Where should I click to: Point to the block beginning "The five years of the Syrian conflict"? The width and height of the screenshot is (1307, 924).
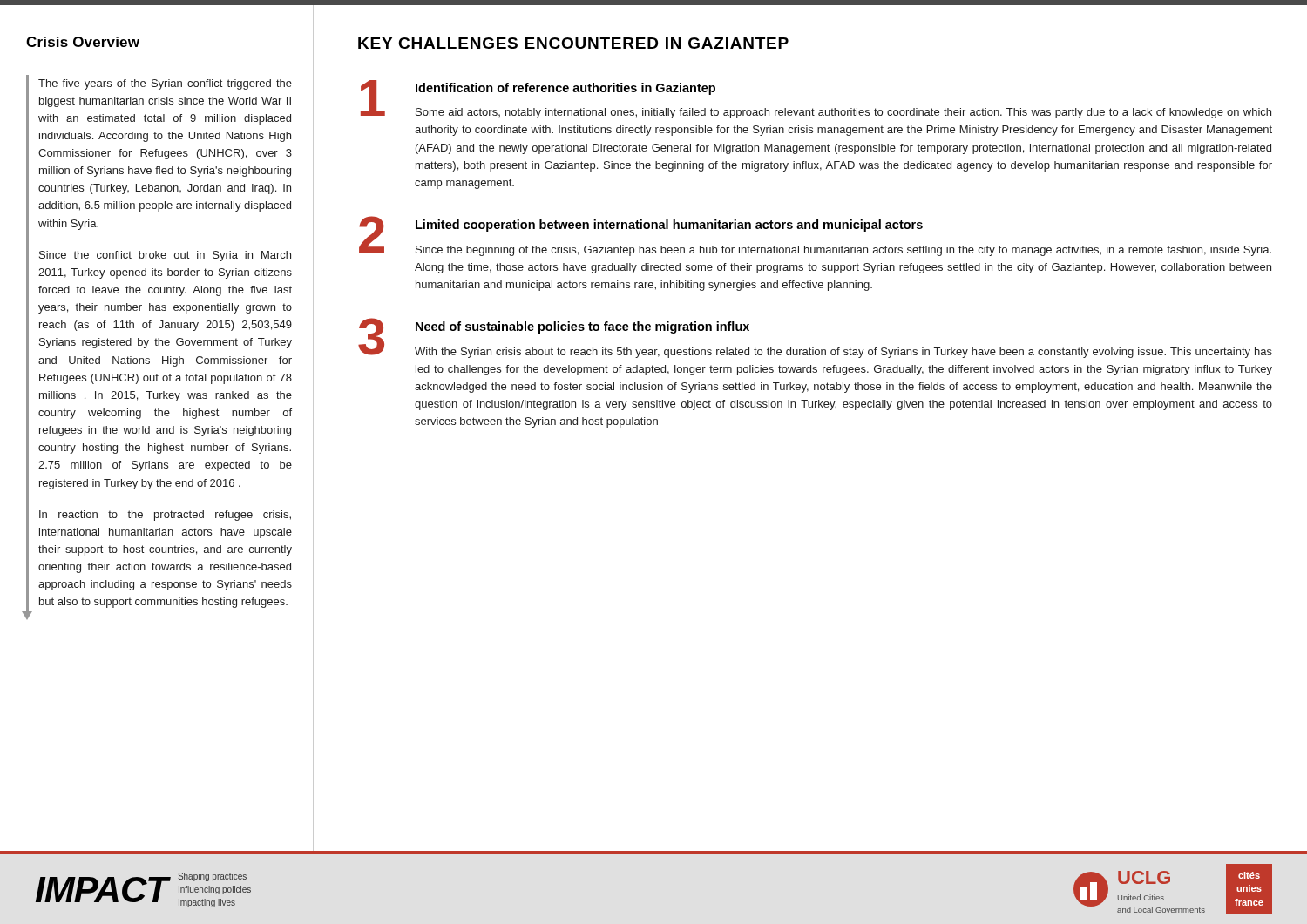[x=165, y=343]
